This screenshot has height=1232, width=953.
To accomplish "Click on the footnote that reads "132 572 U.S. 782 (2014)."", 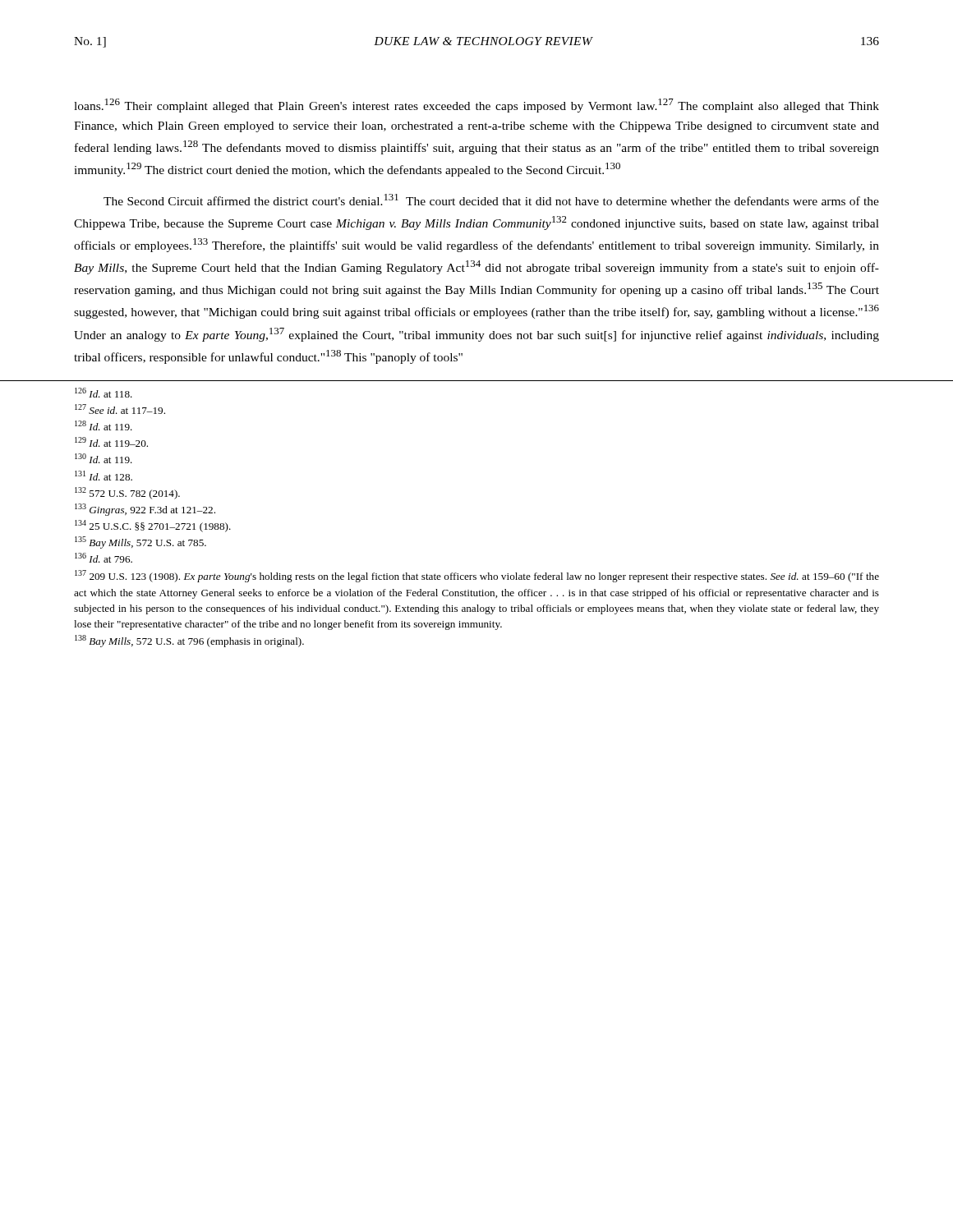I will coord(127,492).
